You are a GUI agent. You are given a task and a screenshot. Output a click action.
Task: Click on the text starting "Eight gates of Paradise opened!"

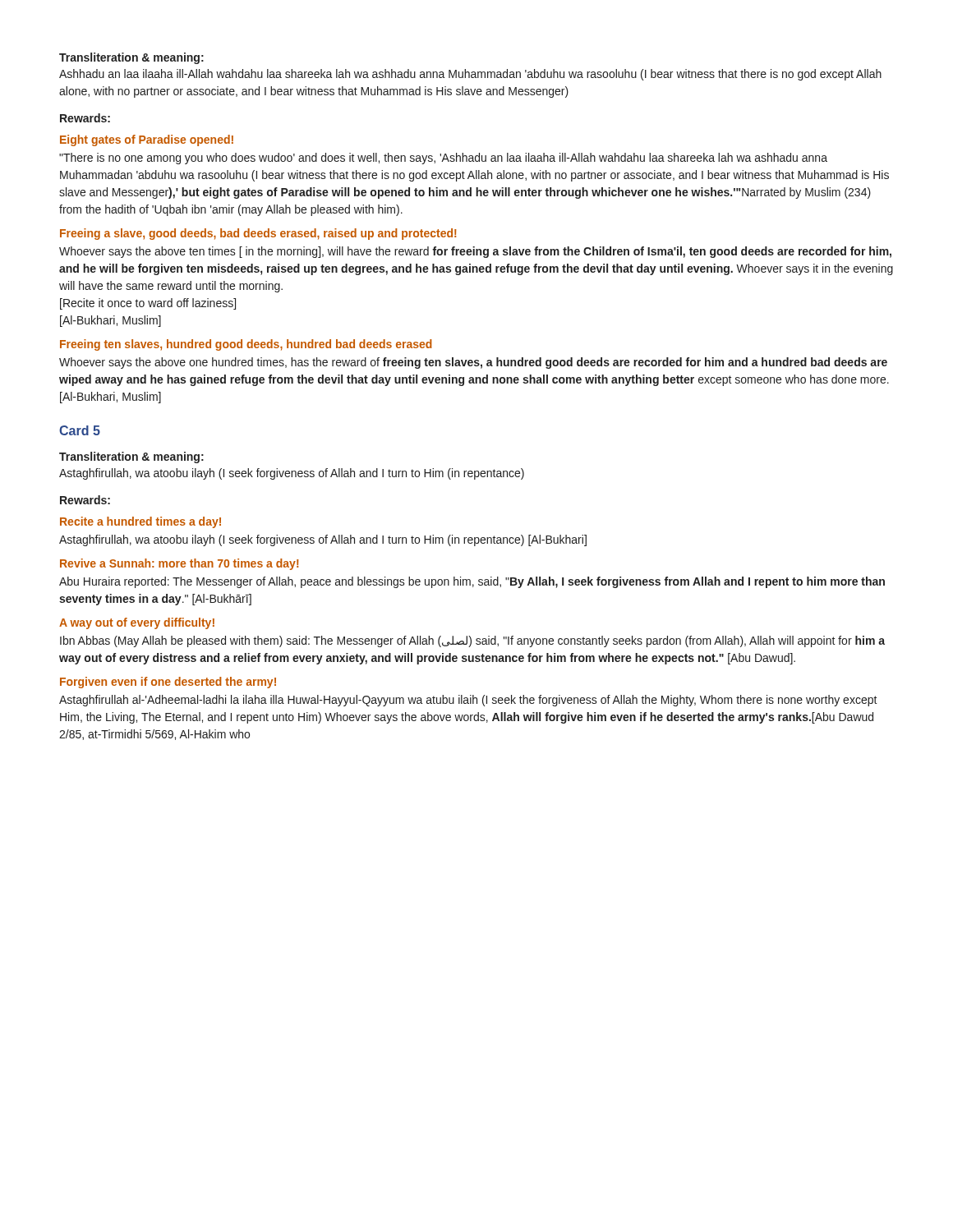[147, 140]
